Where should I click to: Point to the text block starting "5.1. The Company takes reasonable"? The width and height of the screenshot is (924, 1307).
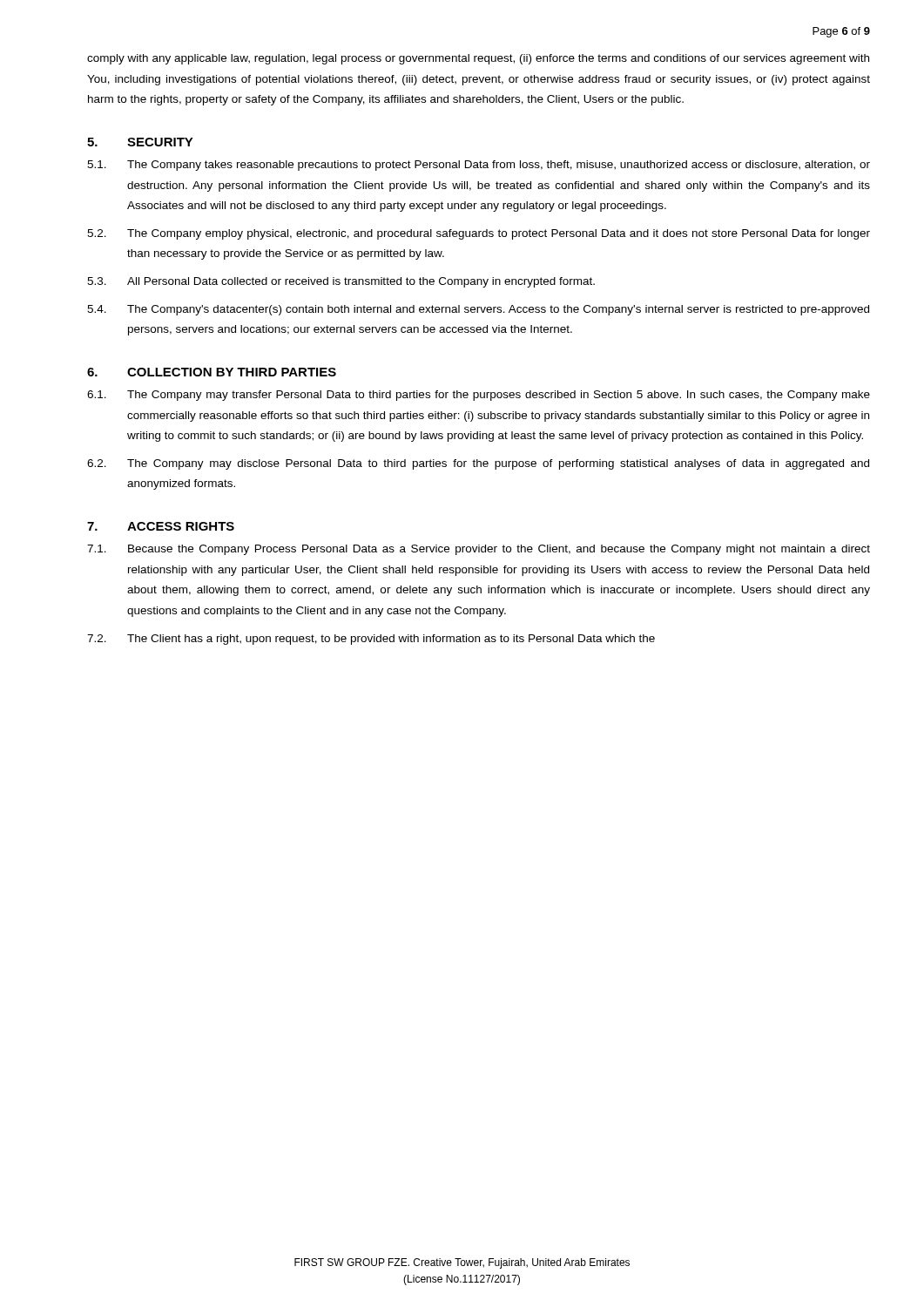[x=479, y=185]
